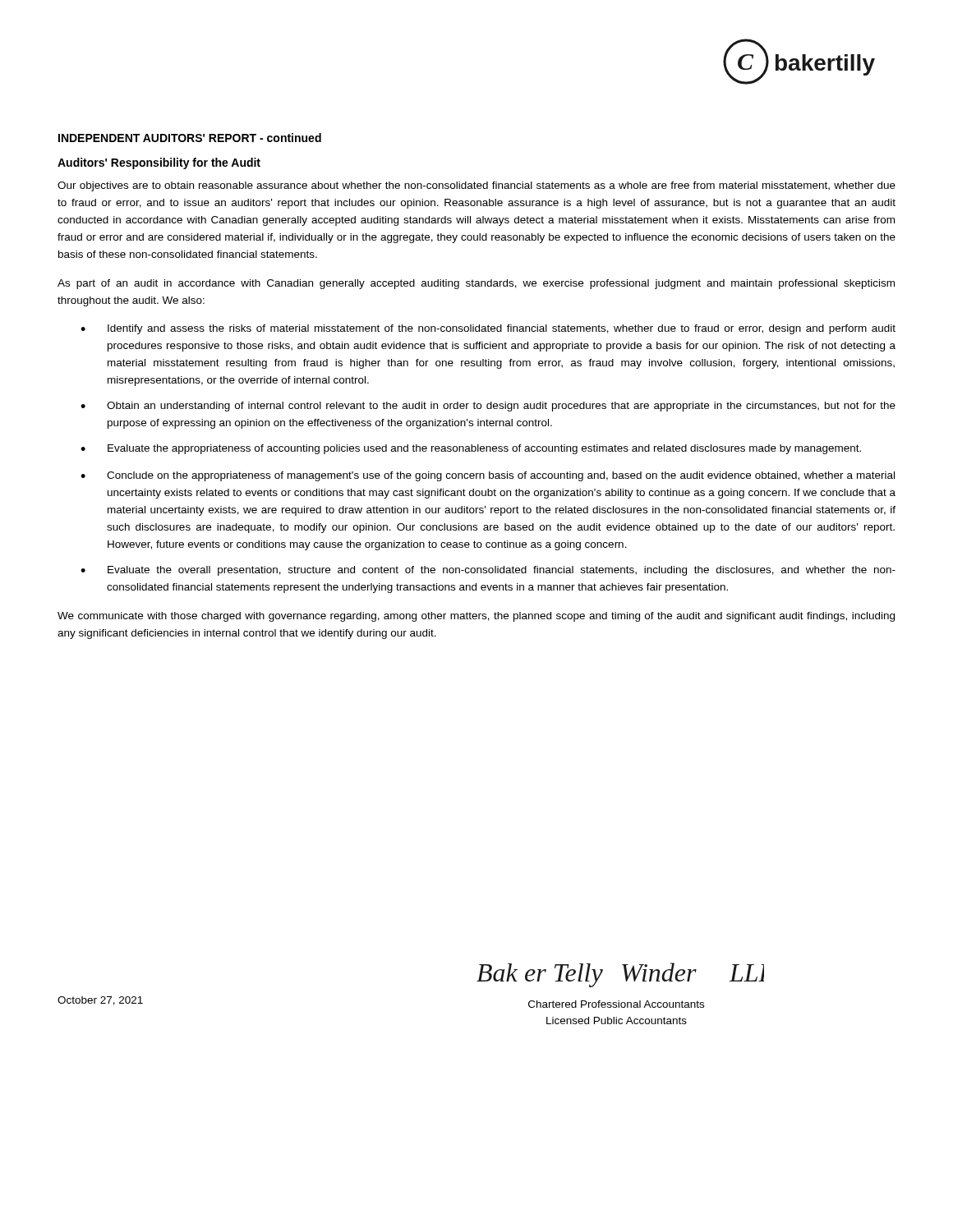Select the illustration
This screenshot has height=1232, width=953.
tap(616, 970)
